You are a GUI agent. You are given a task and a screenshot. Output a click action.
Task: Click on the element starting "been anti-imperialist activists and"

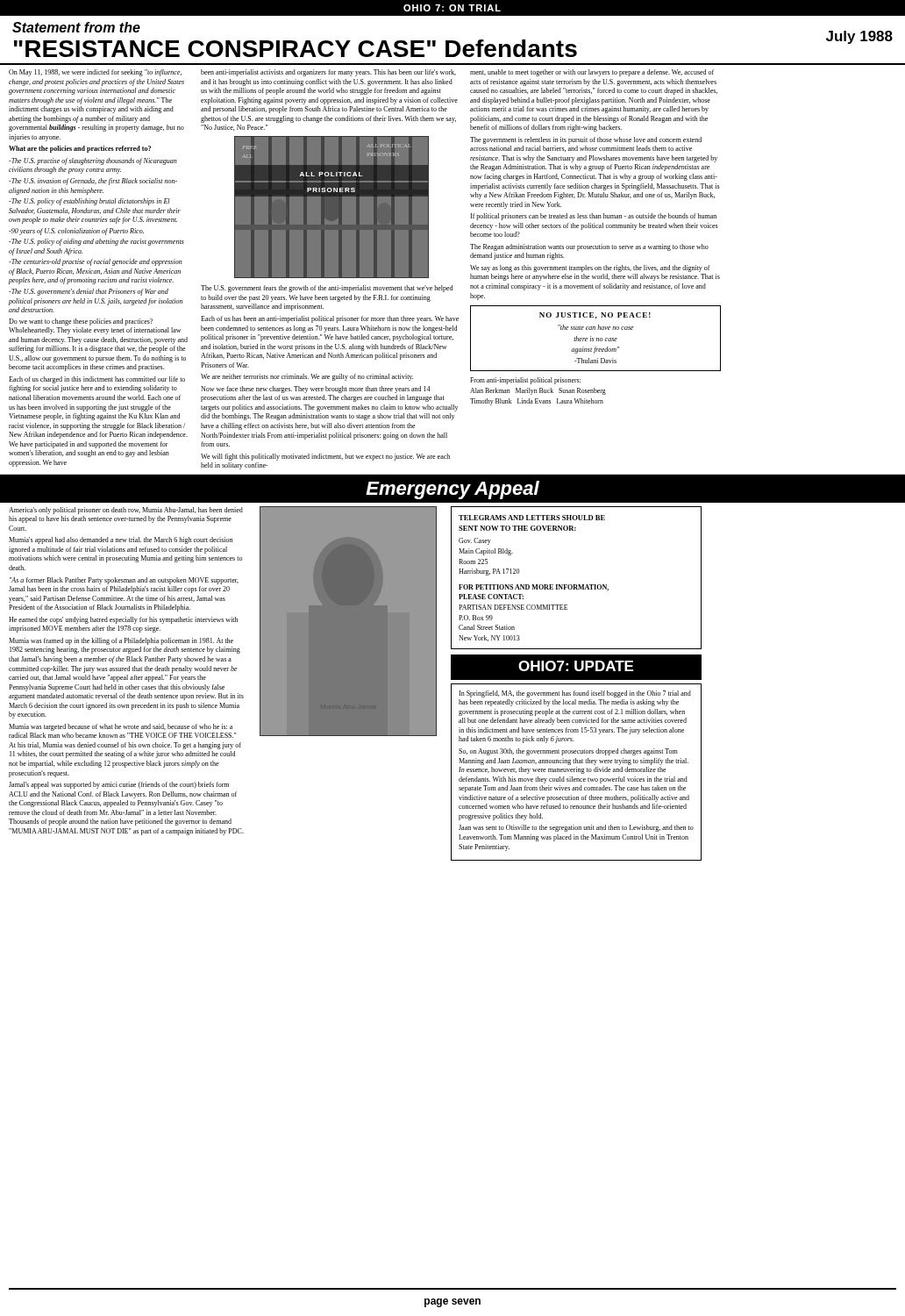click(330, 101)
